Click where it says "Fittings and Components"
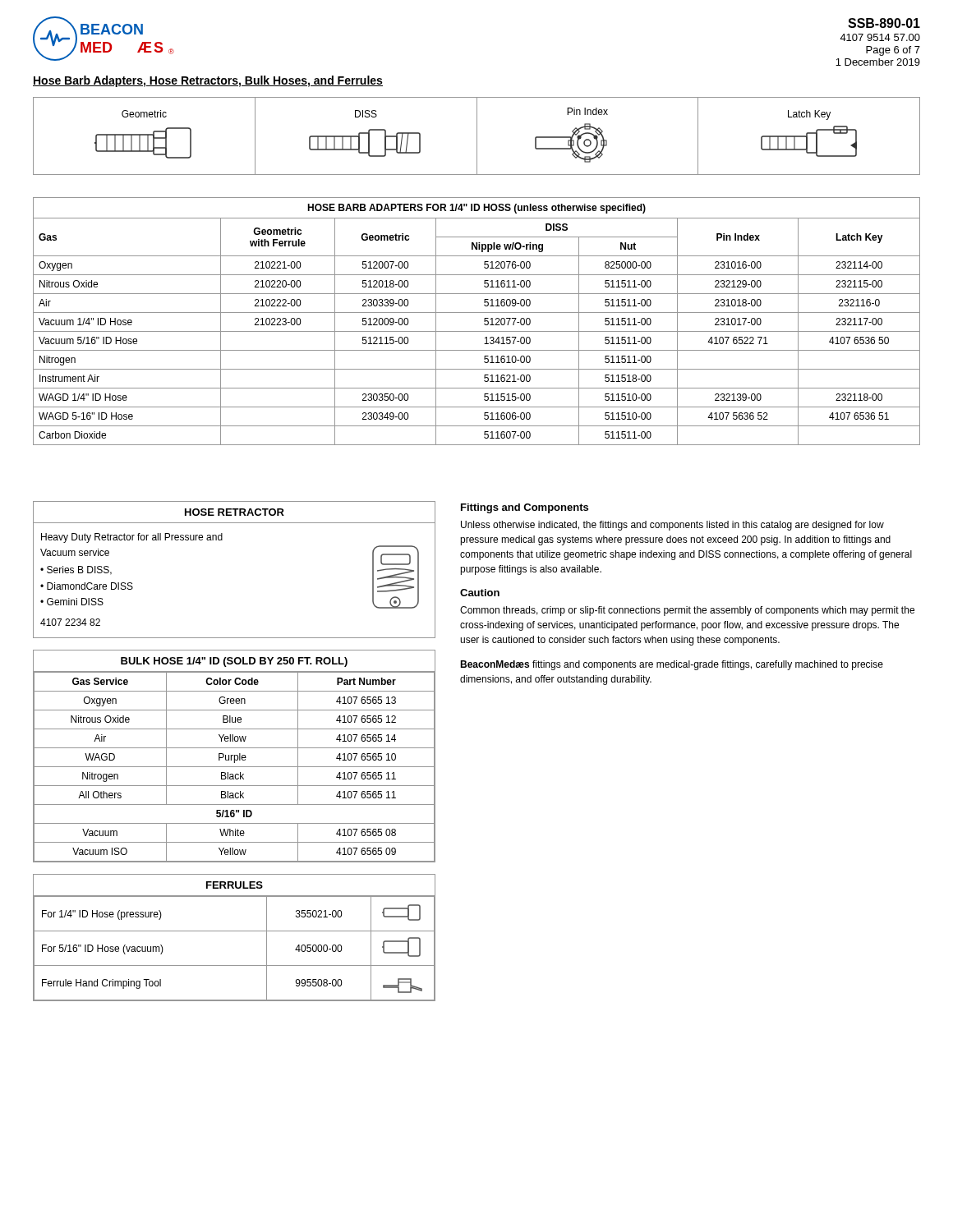Screen dimensions: 1232x953 pos(524,507)
